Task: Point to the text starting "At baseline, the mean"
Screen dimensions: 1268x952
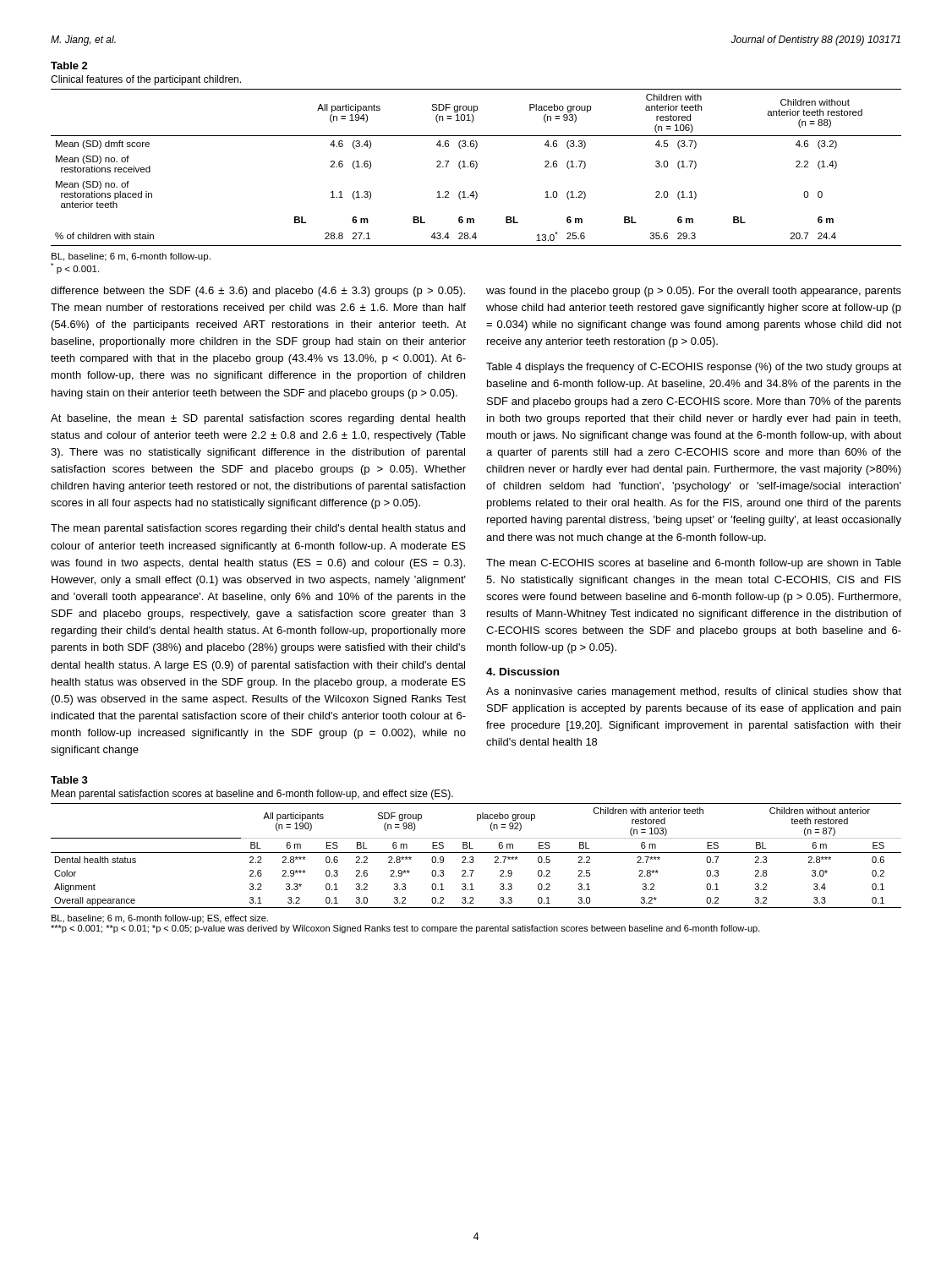Action: (x=258, y=460)
